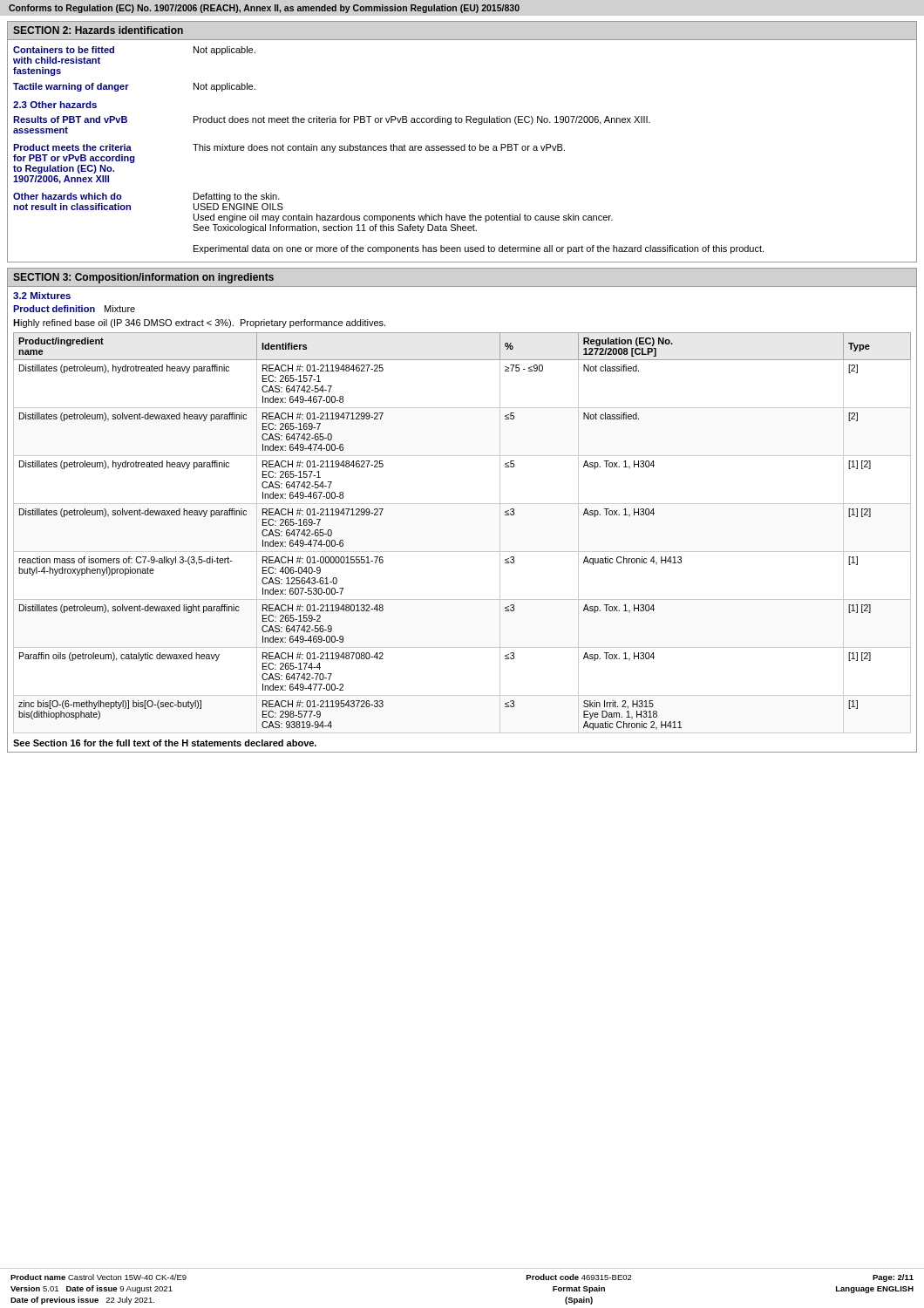Click on the region starting "SECTION 2: Hazards identification"
This screenshot has width=924, height=1308.
coord(98,31)
